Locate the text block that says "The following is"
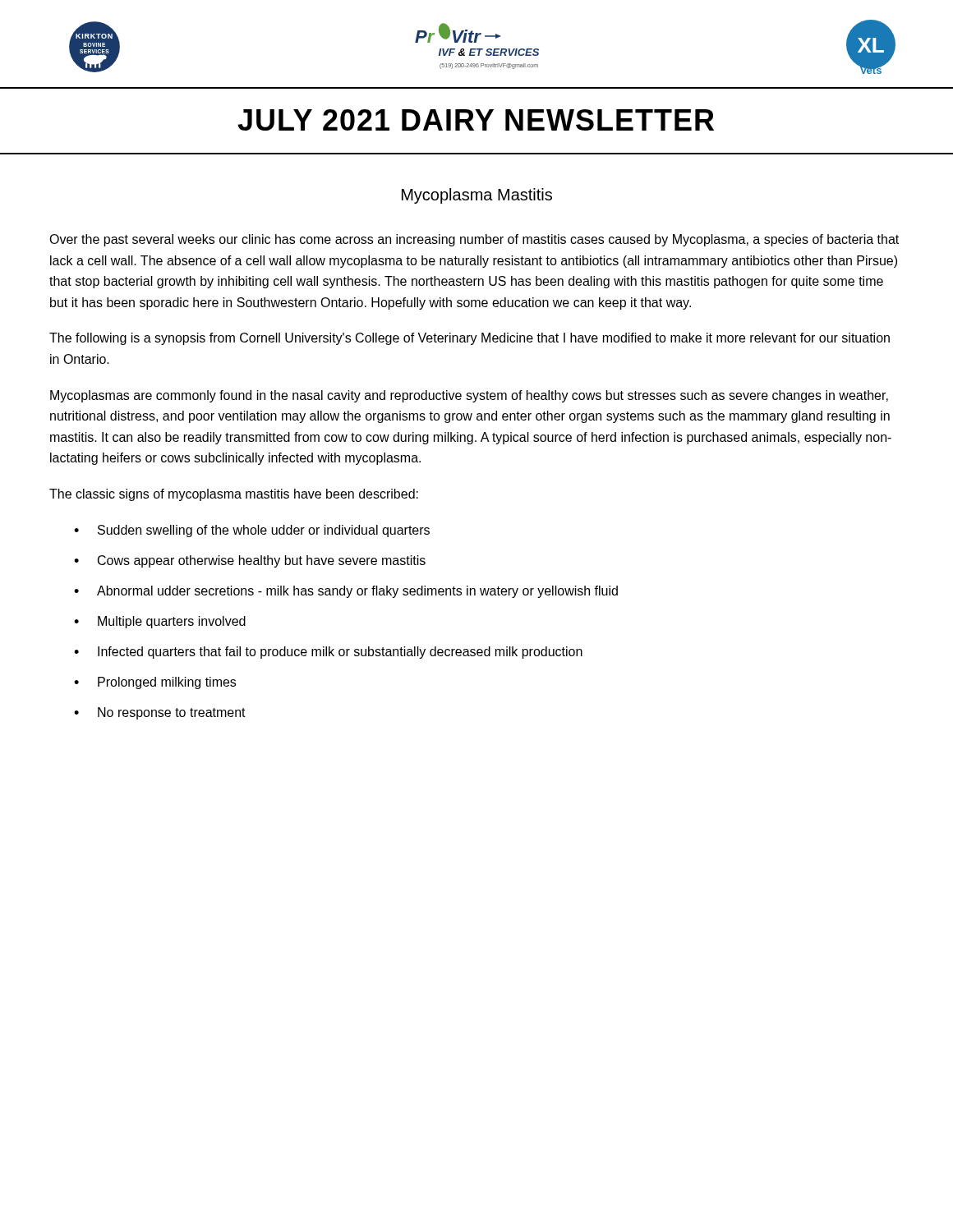953x1232 pixels. (470, 349)
